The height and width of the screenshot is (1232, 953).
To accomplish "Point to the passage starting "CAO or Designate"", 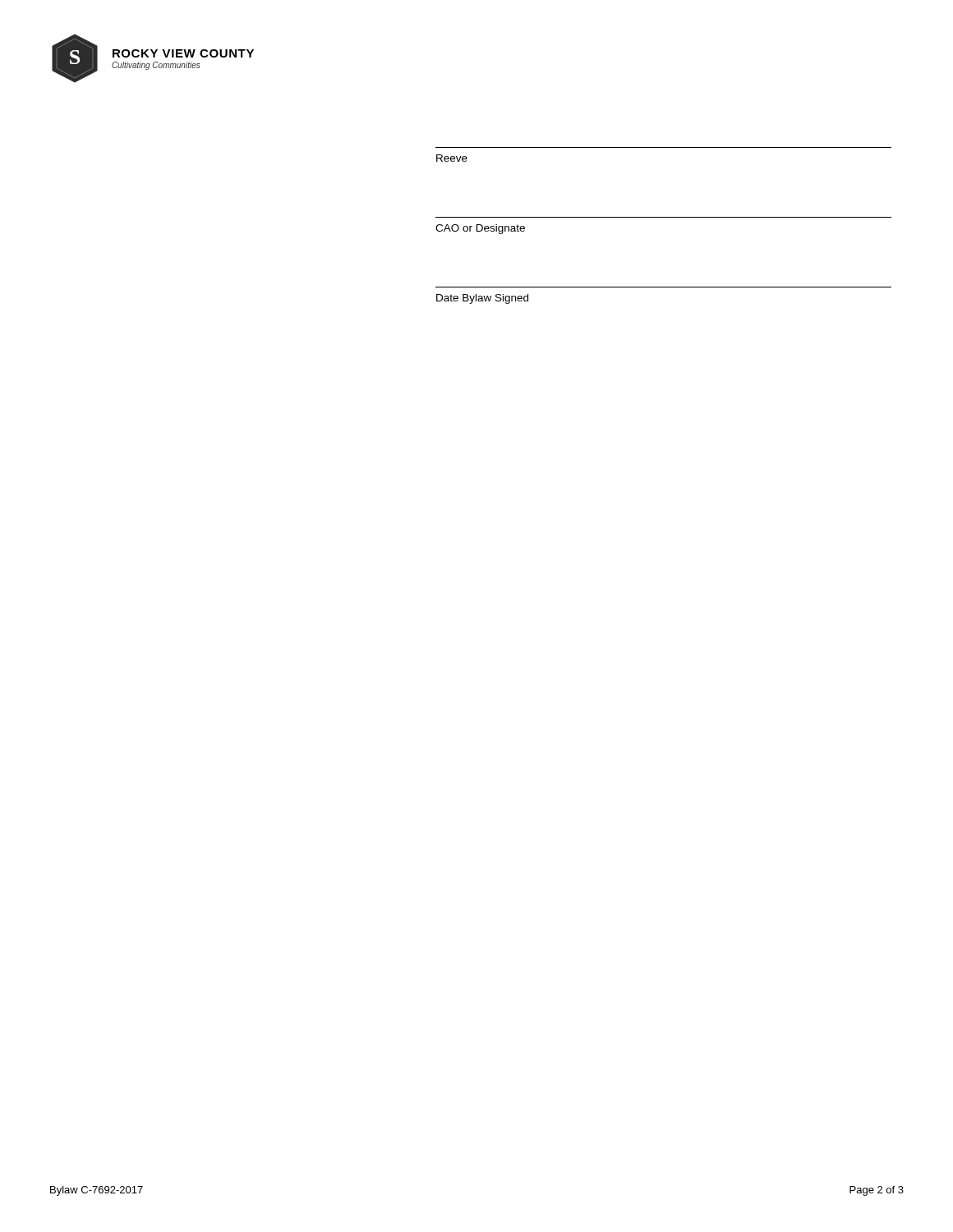I will pos(663,216).
